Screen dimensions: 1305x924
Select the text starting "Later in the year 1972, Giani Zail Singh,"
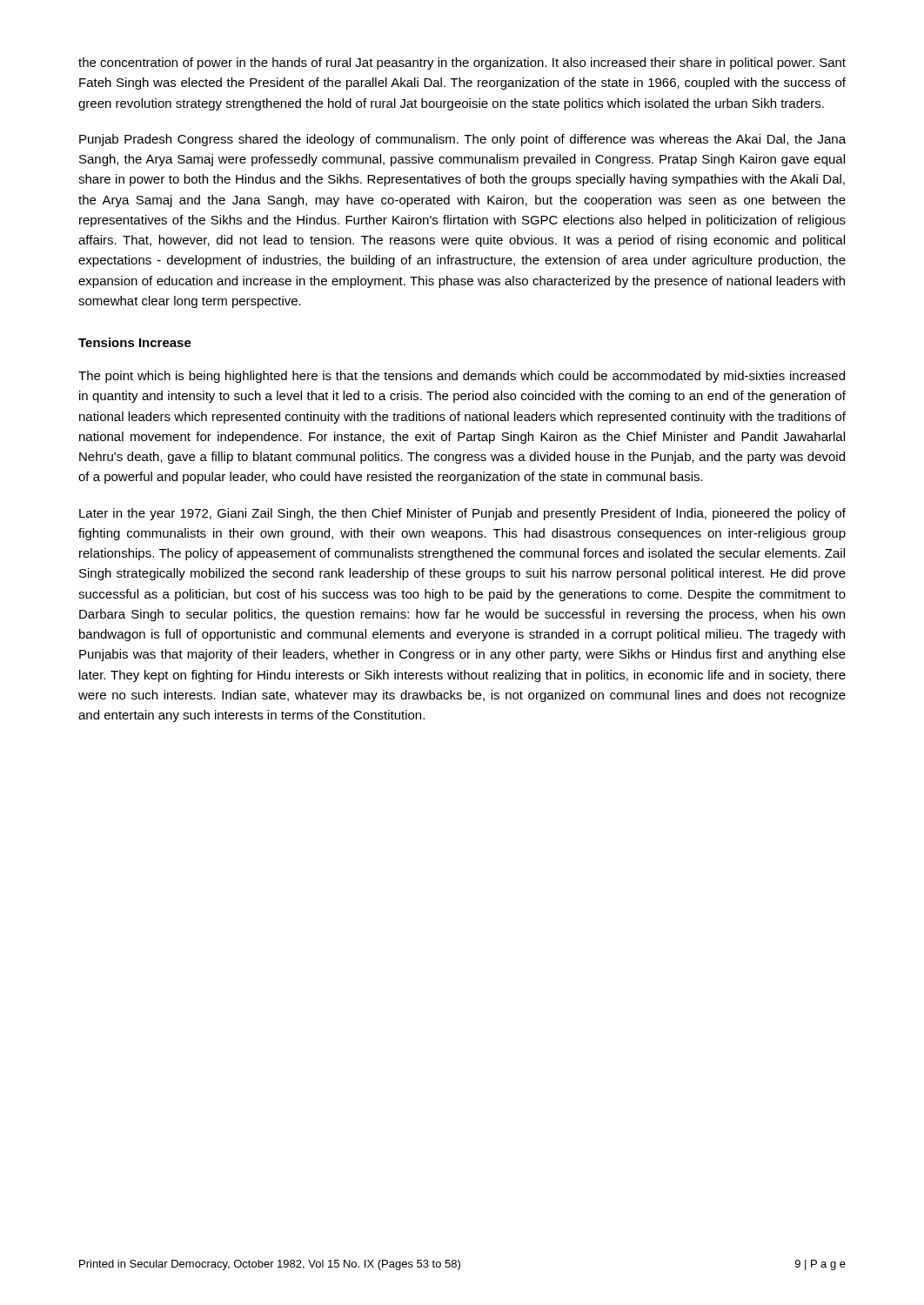462,614
